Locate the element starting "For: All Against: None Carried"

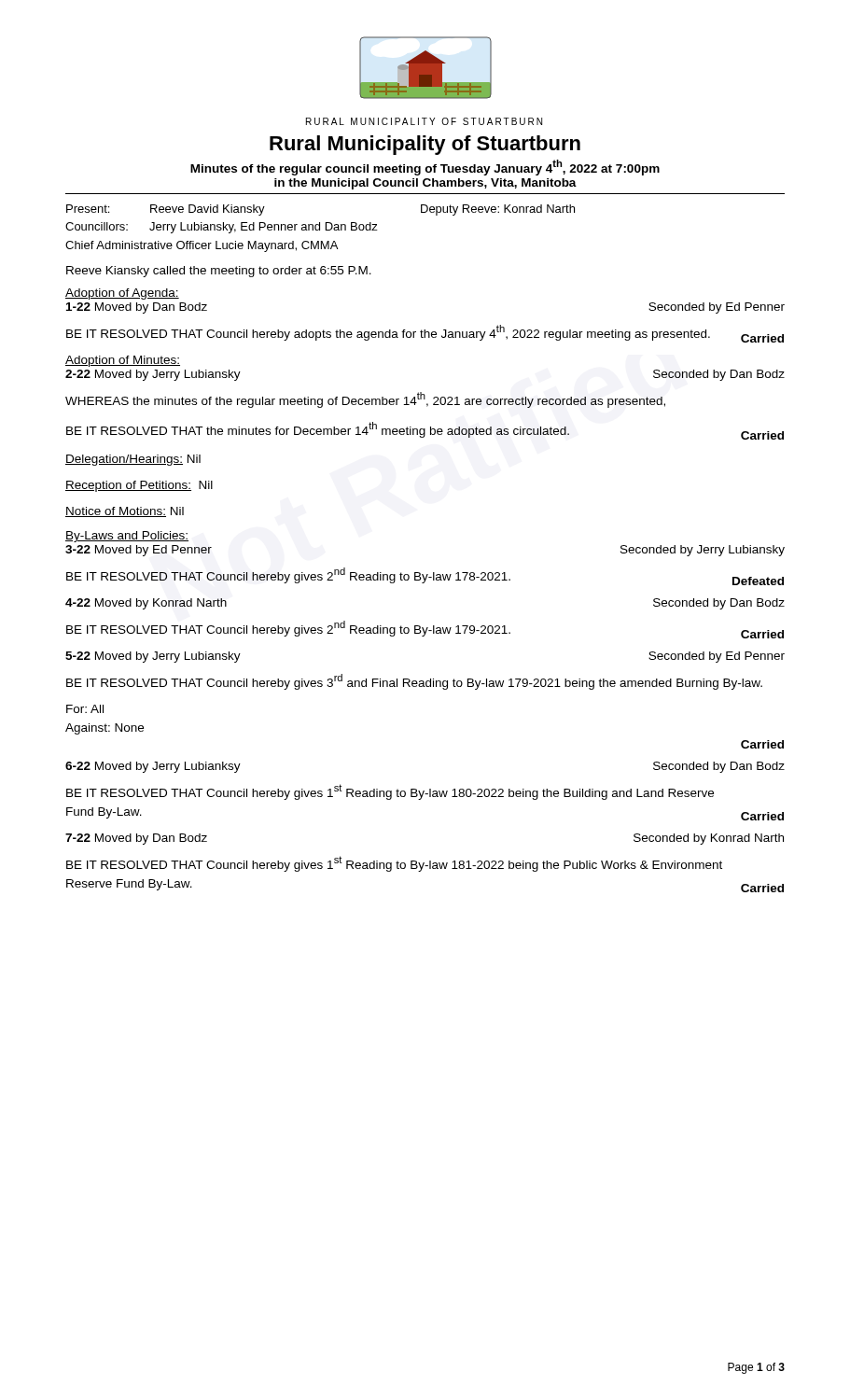coord(85,709)
